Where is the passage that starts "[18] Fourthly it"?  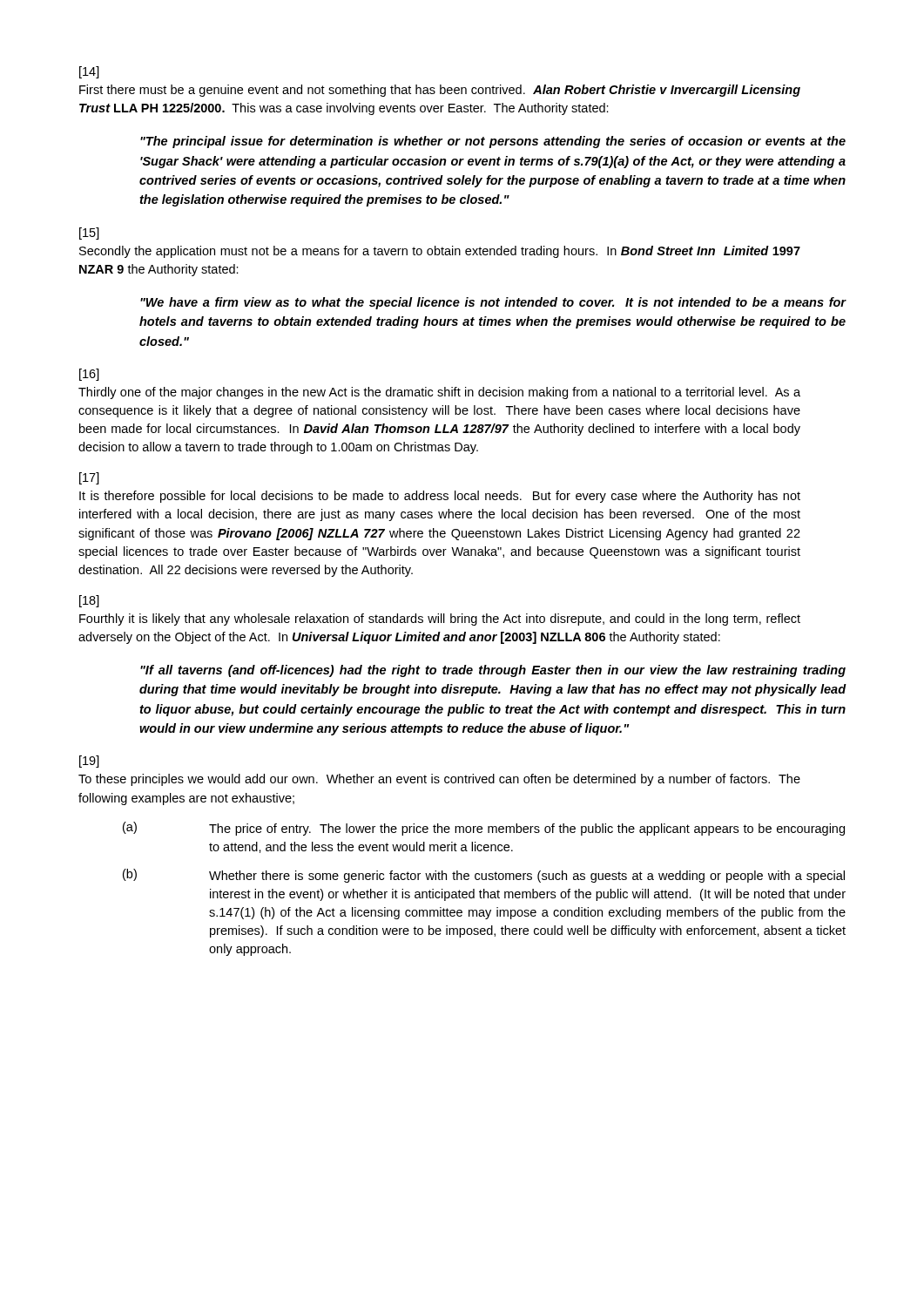click(x=439, y=619)
